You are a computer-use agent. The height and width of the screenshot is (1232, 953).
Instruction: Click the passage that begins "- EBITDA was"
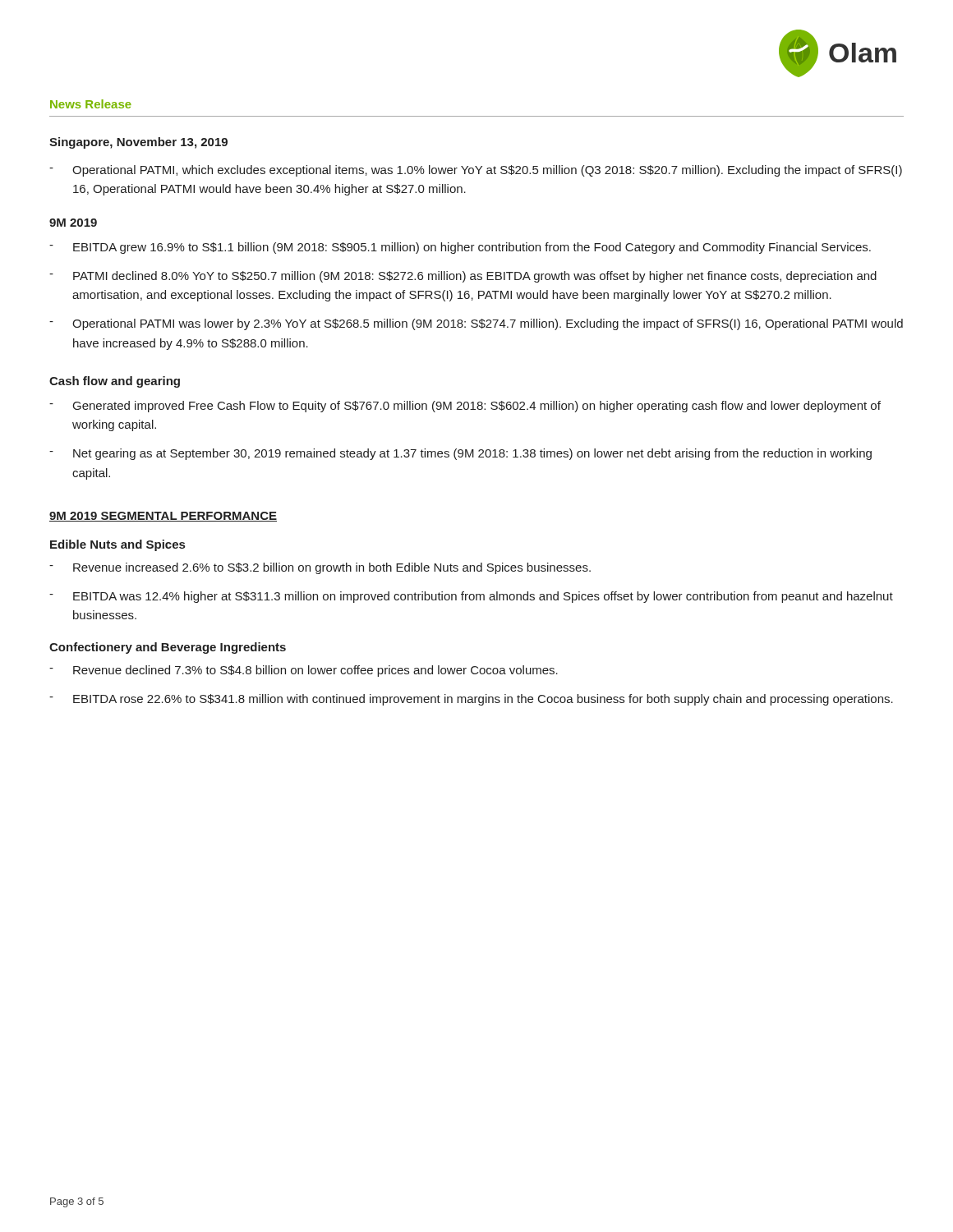476,606
